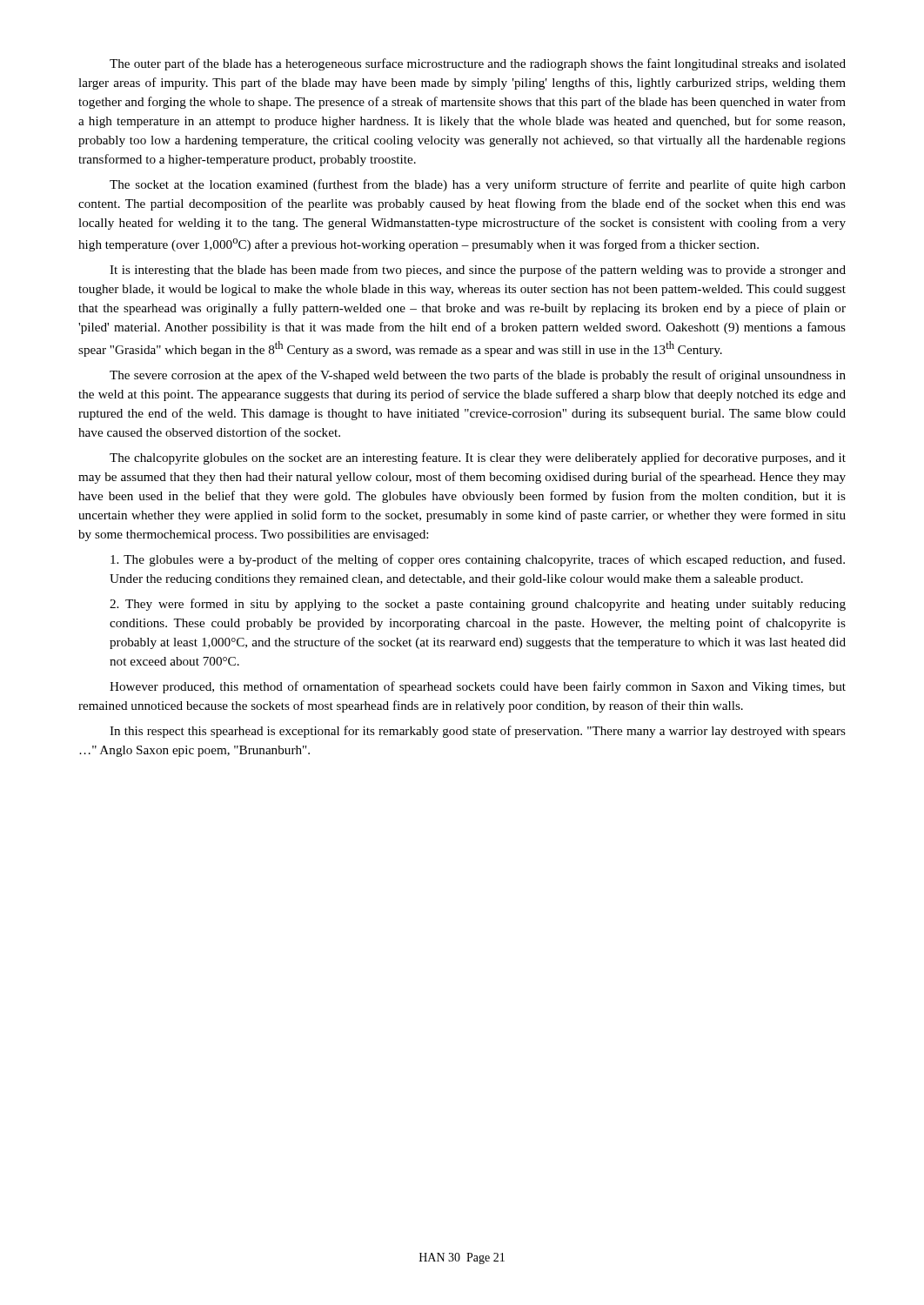This screenshot has height=1305, width=924.
Task: Navigate to the element starting "The globules were a"
Action: [x=478, y=568]
